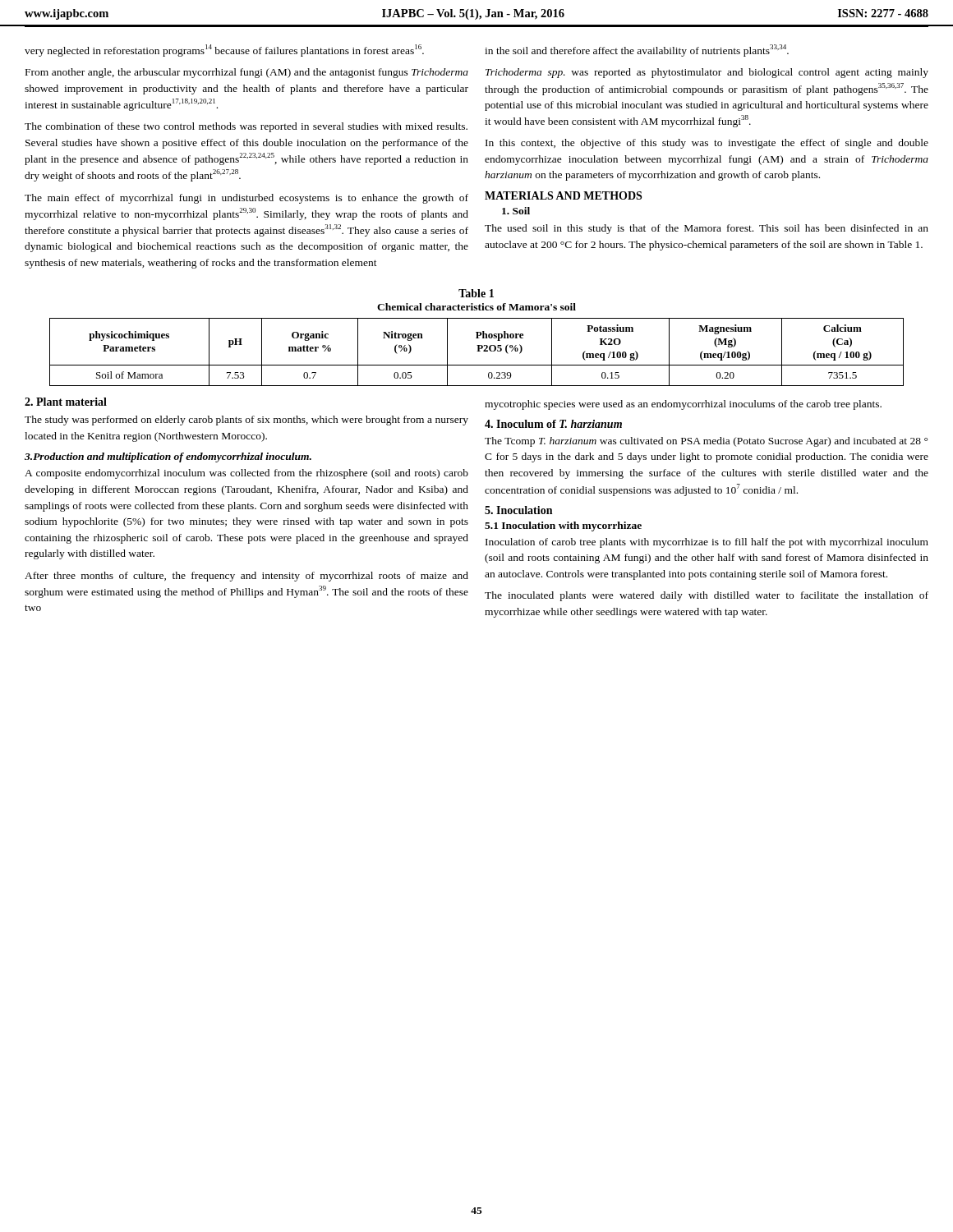Point to the block beginning "A composite endomycorrhizal inoculum was collected from"

[246, 541]
